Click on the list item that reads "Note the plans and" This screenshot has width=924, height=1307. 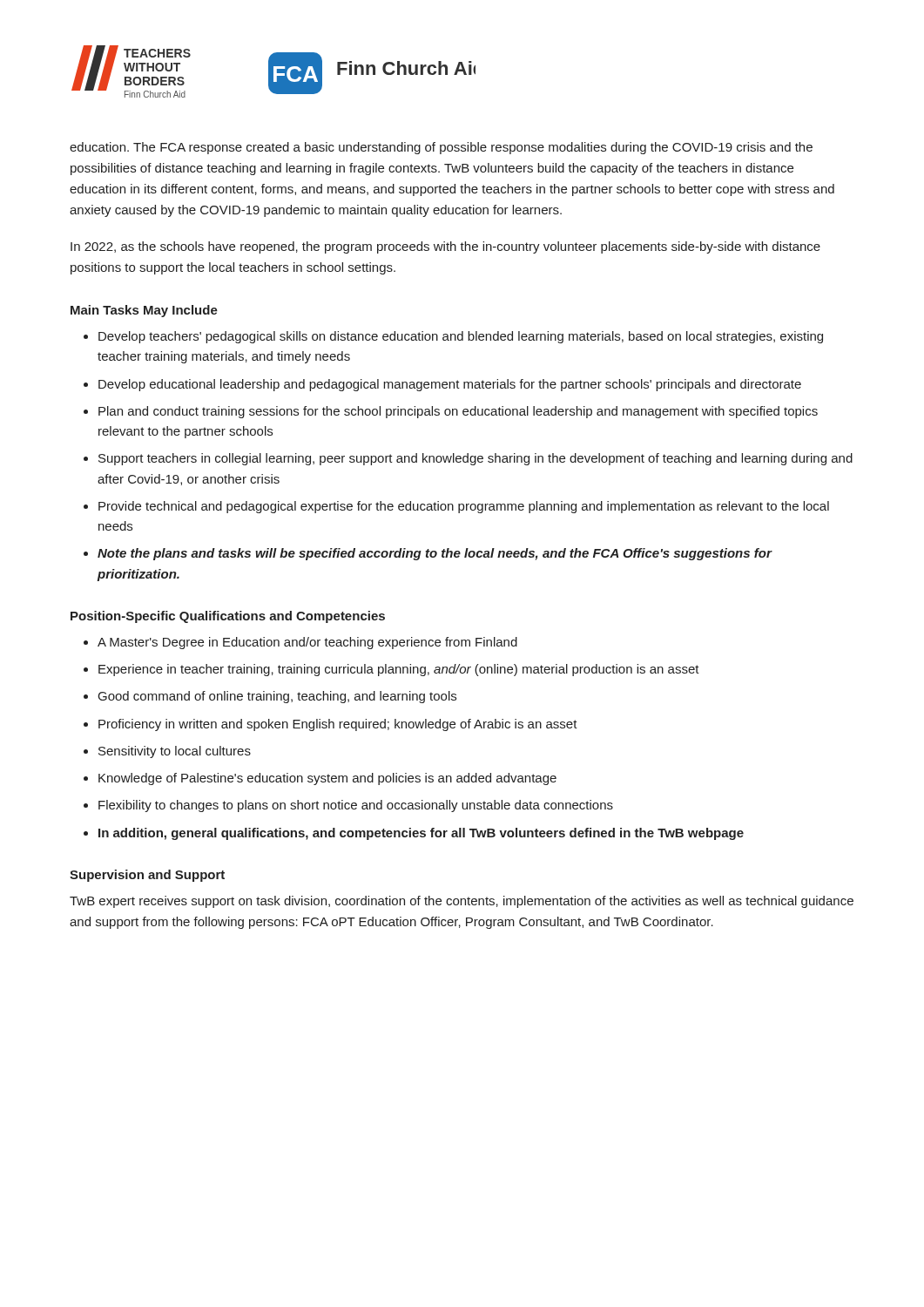point(462,563)
